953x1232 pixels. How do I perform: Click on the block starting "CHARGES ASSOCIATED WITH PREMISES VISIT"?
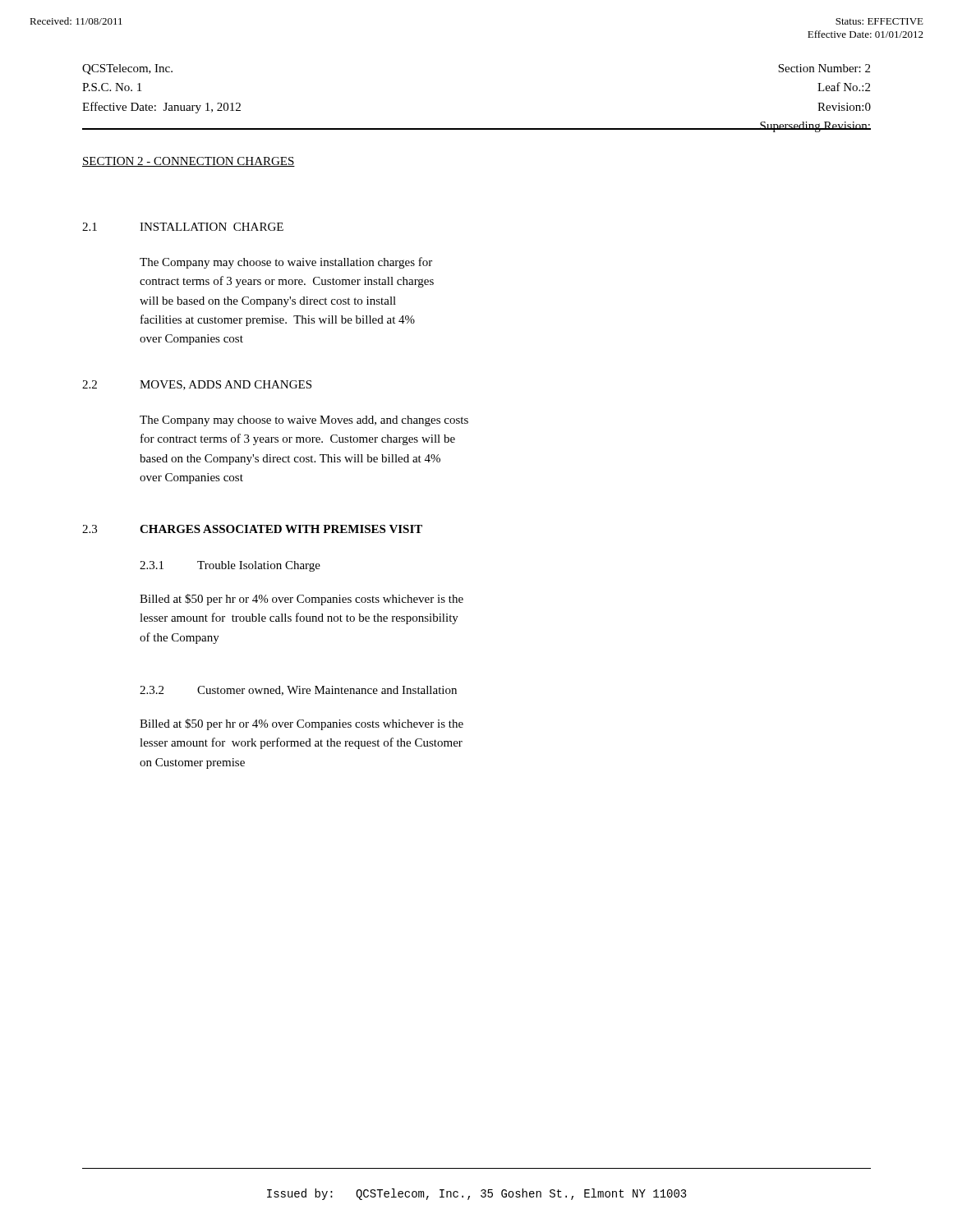[281, 529]
